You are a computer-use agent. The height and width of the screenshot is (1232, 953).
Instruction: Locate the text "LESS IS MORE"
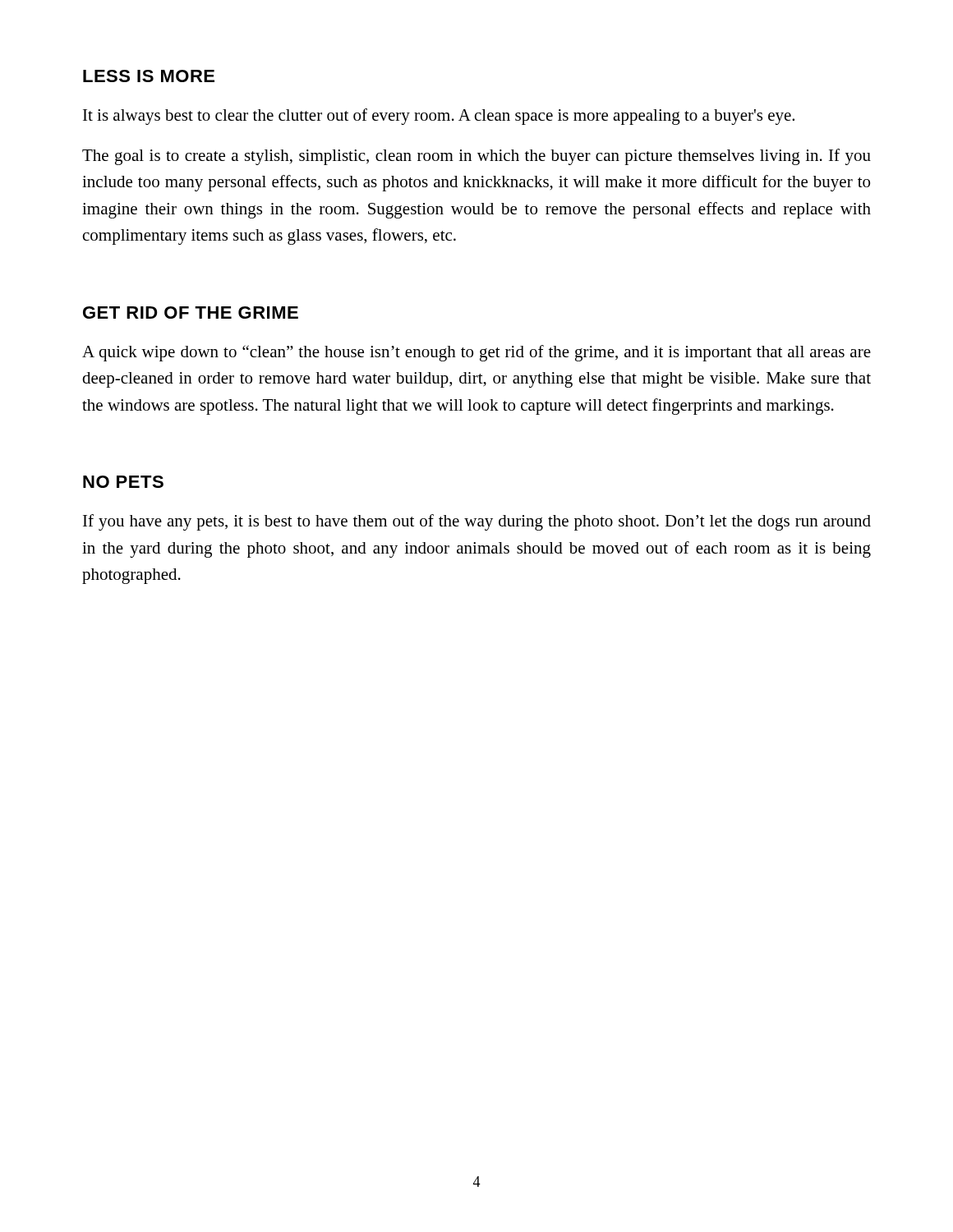[149, 76]
